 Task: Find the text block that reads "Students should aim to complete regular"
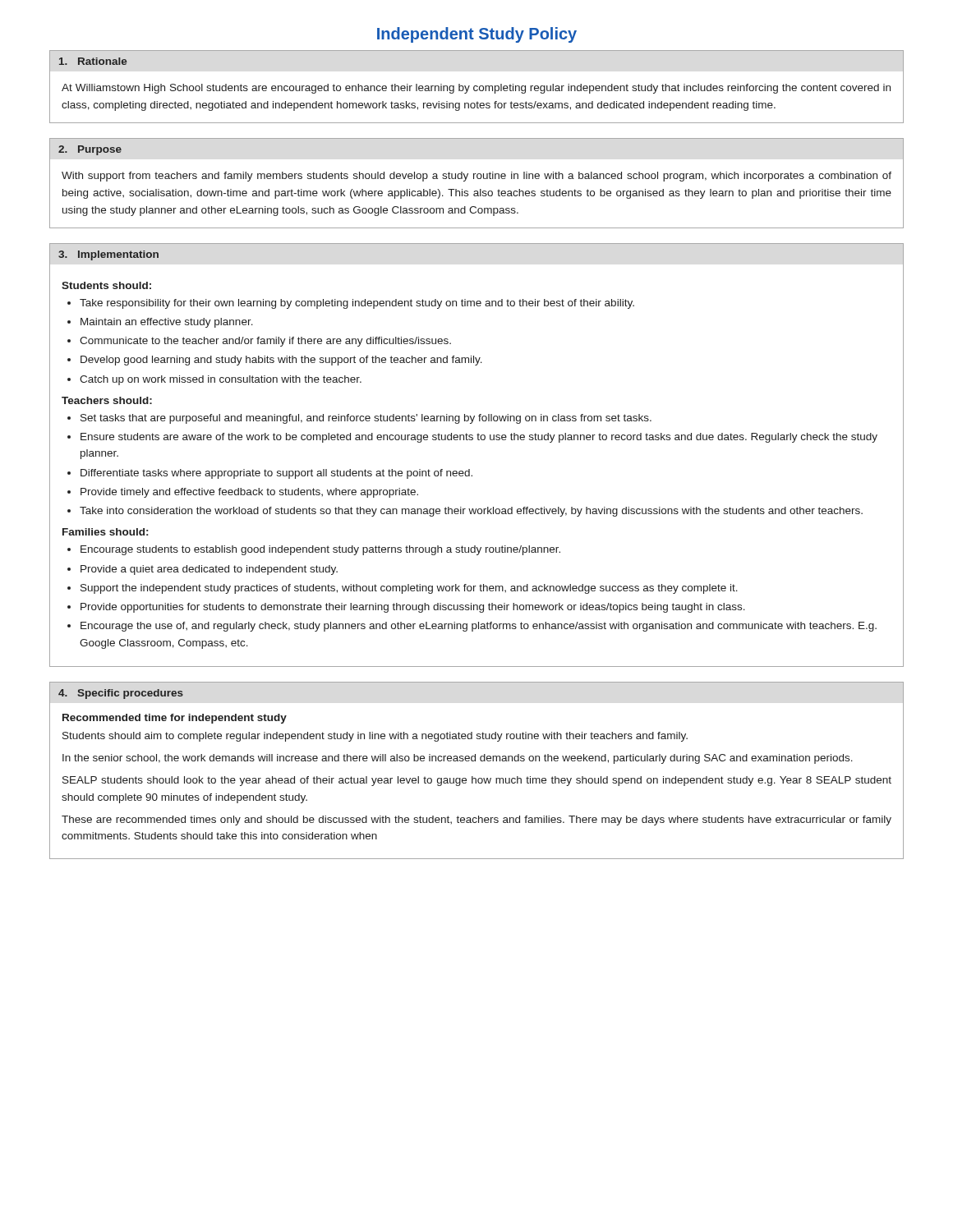tap(476, 787)
